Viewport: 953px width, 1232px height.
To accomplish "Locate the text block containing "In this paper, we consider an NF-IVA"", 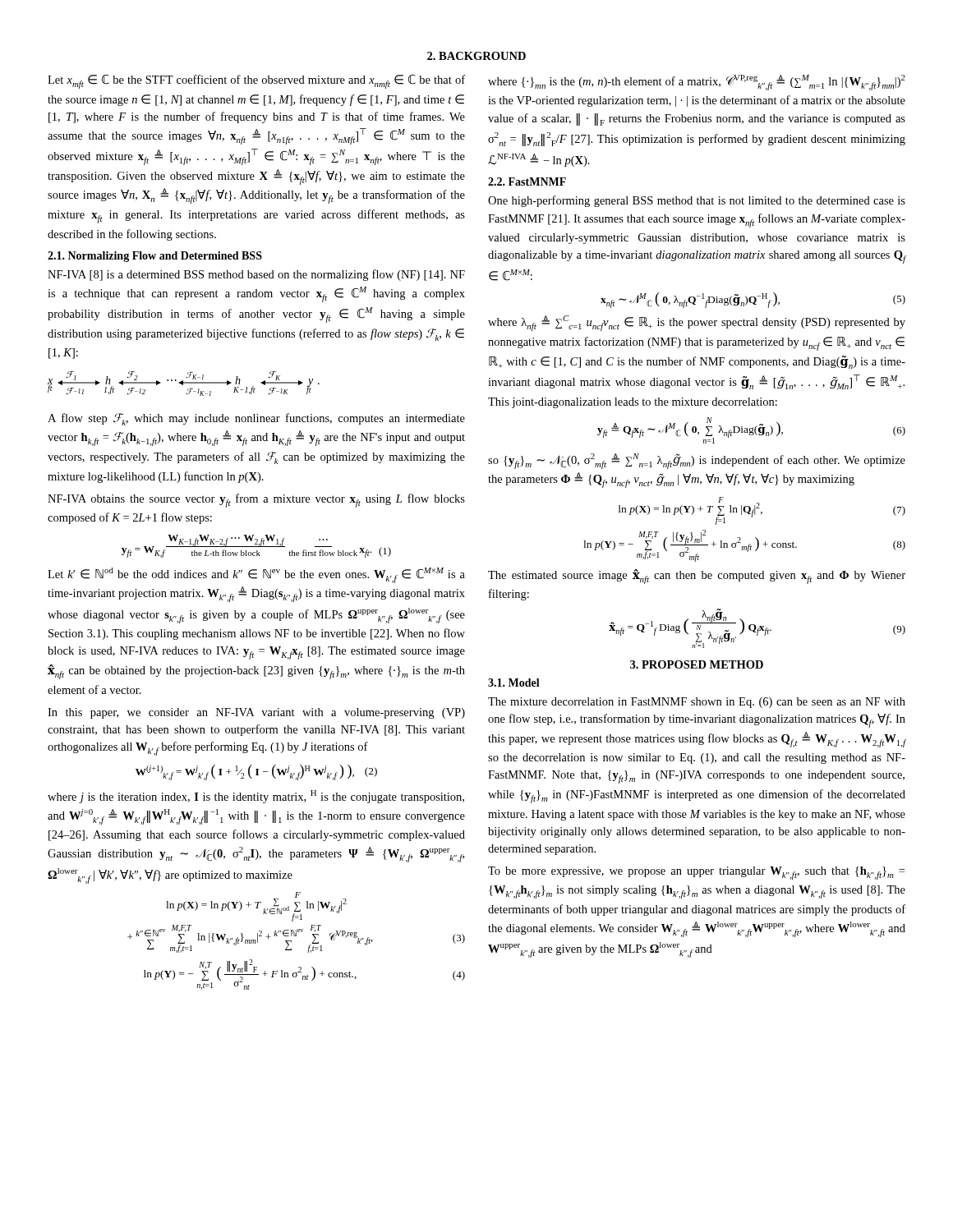I will tap(256, 730).
